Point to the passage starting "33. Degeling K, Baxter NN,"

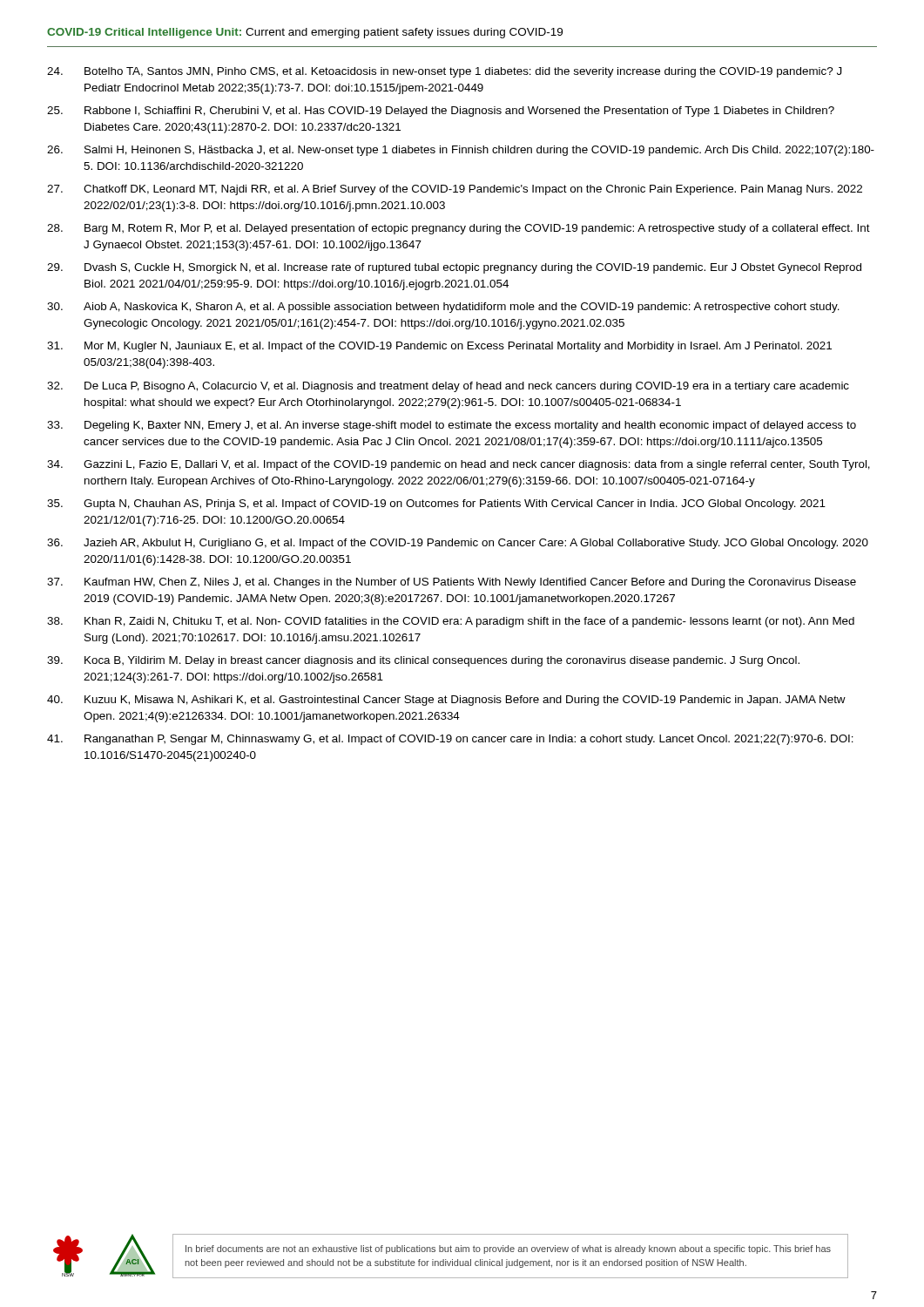(462, 433)
